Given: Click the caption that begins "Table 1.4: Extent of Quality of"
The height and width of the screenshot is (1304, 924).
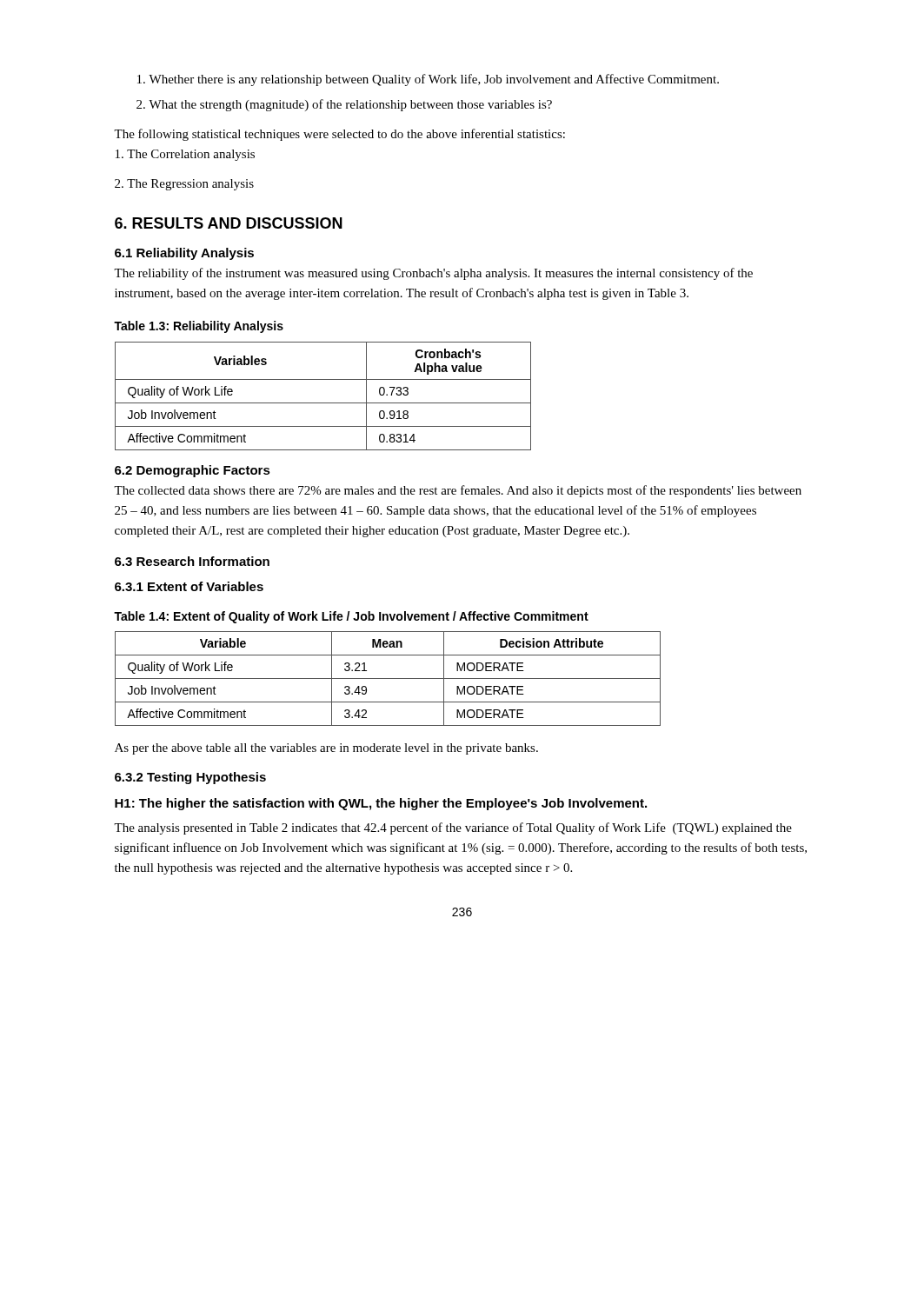Looking at the screenshot, I should coord(462,617).
